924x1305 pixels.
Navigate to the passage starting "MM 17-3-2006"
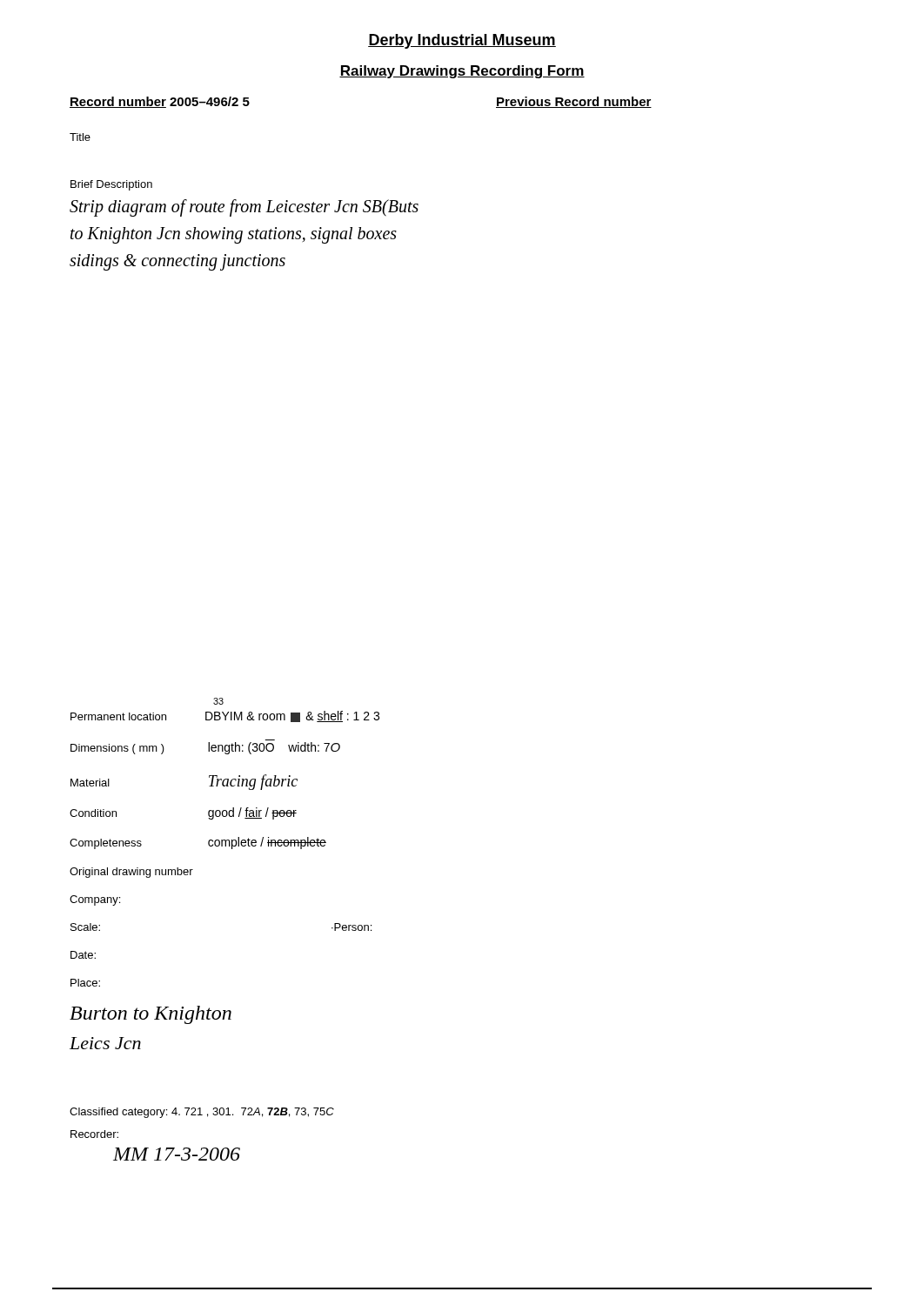(x=177, y=1154)
